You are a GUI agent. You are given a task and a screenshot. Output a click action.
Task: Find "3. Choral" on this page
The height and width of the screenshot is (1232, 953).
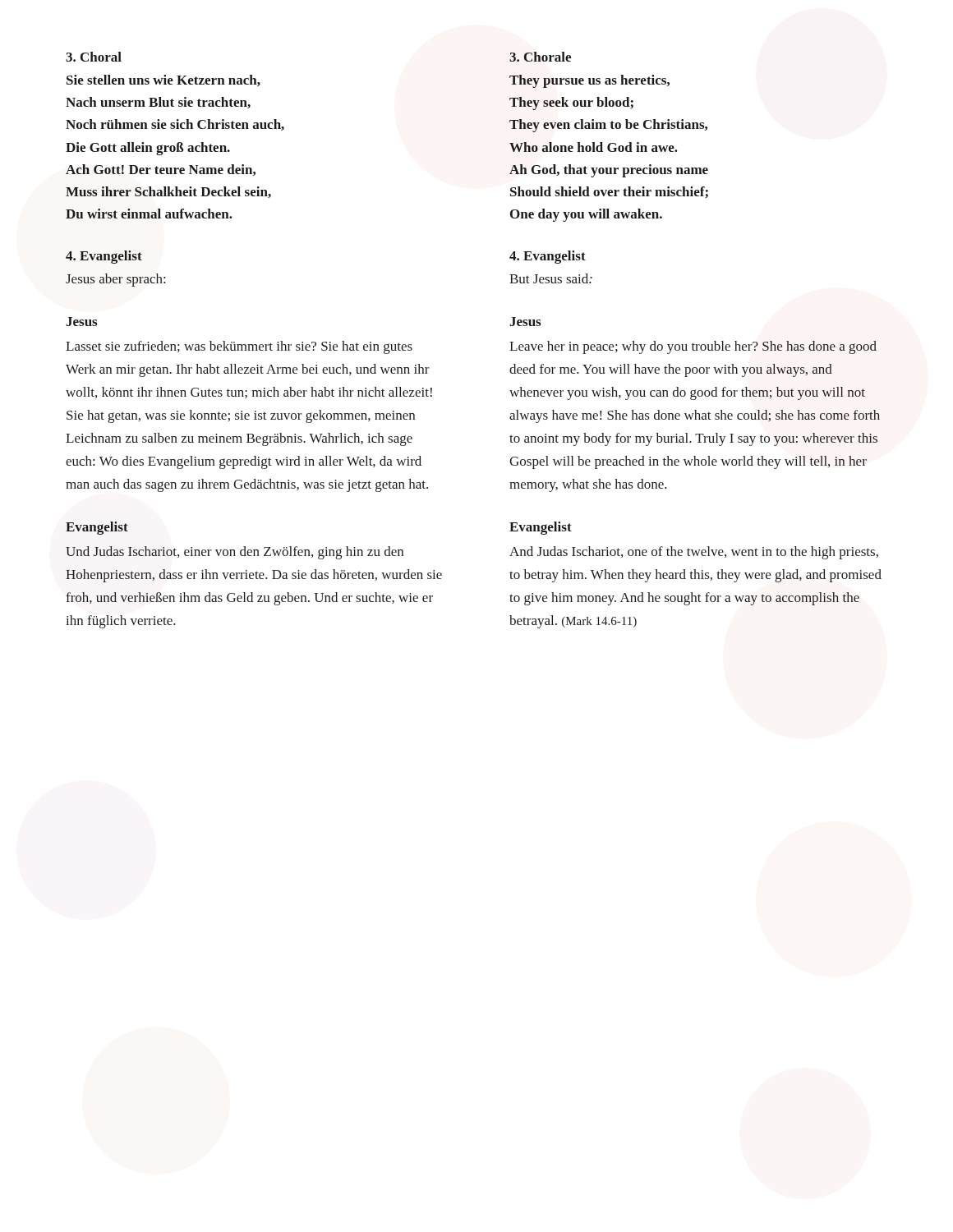(x=94, y=57)
